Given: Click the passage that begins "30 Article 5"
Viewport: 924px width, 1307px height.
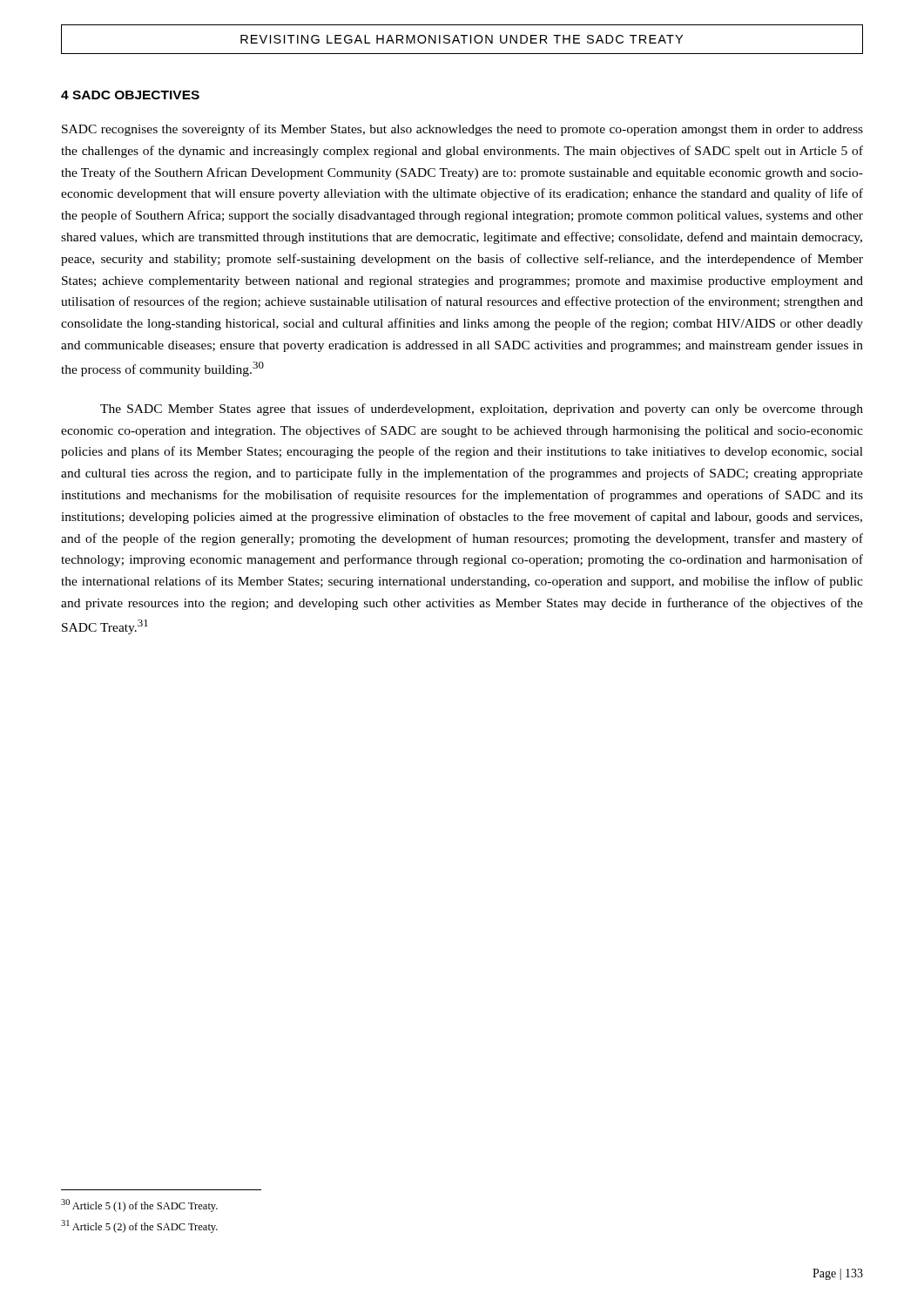Looking at the screenshot, I should point(140,1205).
